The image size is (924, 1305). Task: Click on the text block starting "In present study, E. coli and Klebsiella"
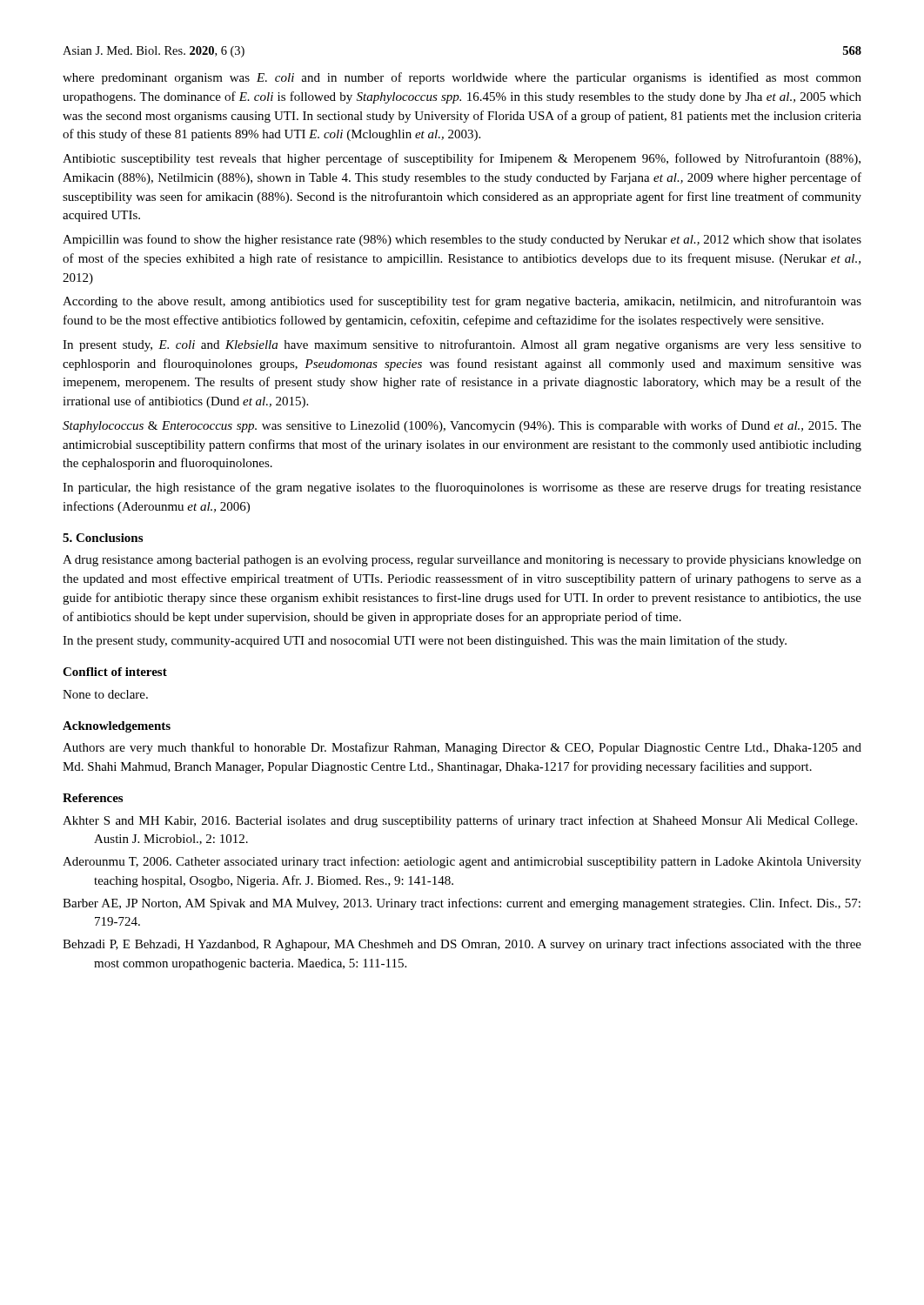462,373
